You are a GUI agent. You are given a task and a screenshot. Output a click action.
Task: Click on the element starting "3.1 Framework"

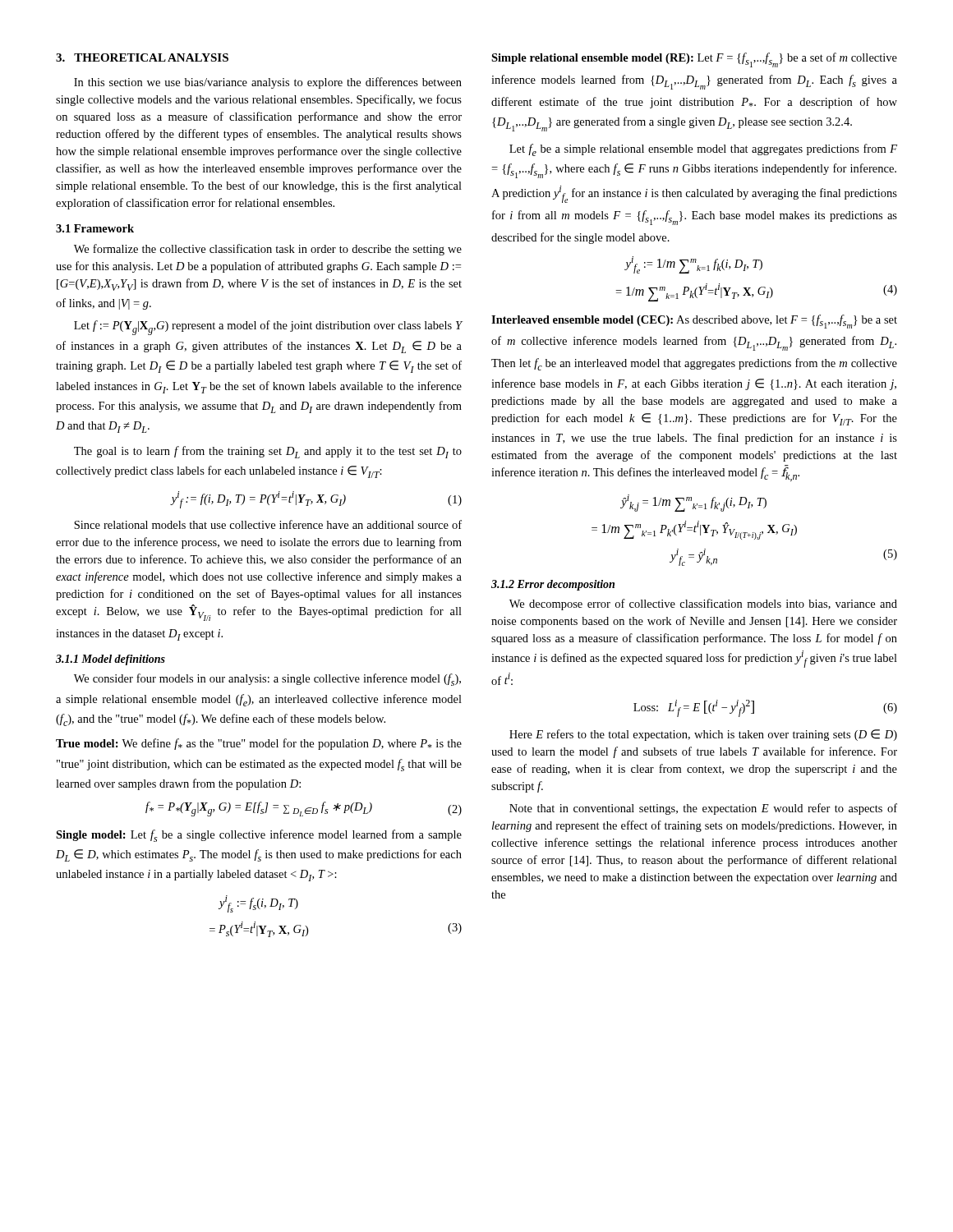[x=95, y=228]
